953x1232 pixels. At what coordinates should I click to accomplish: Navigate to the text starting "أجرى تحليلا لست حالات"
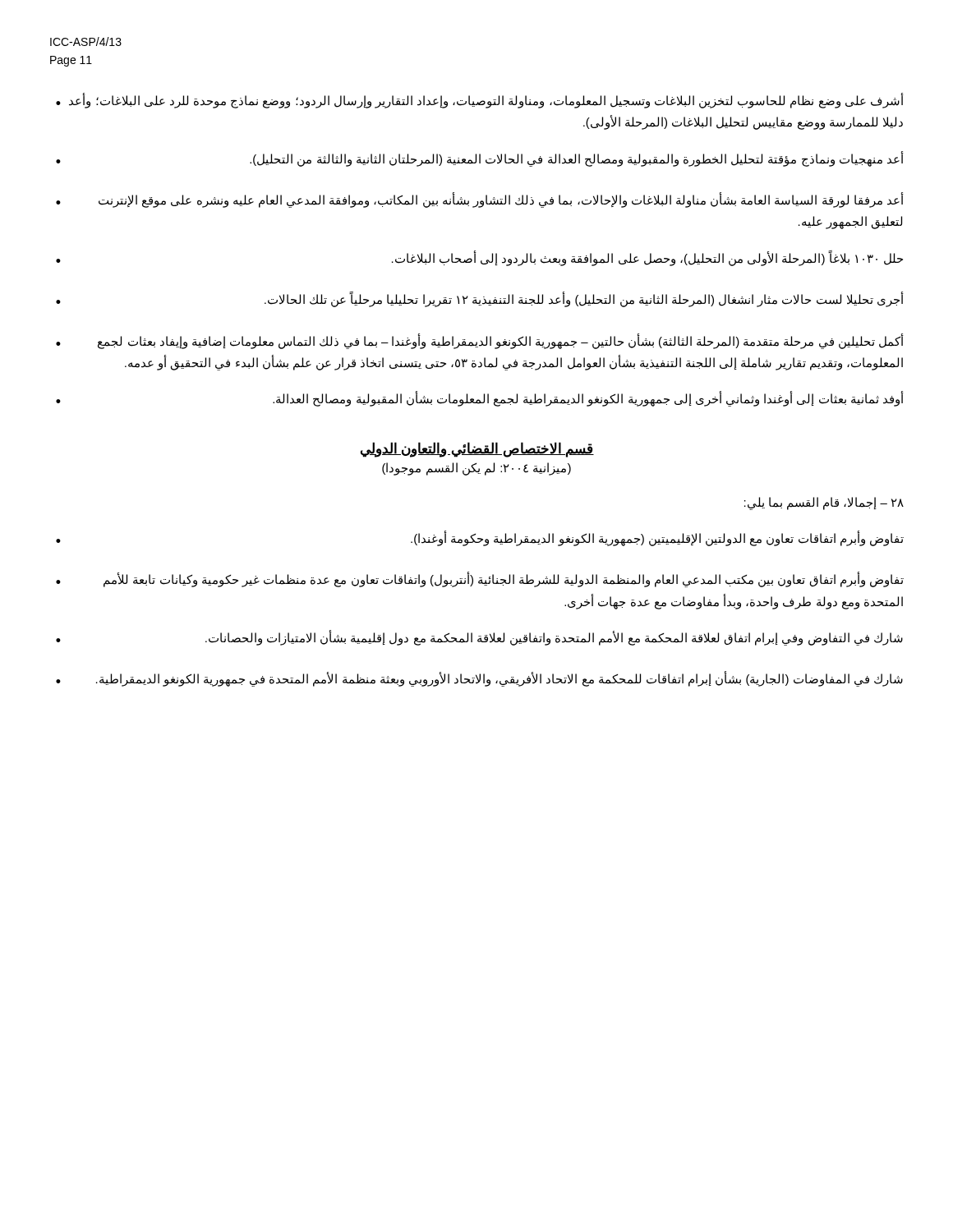pyautogui.click(x=476, y=302)
